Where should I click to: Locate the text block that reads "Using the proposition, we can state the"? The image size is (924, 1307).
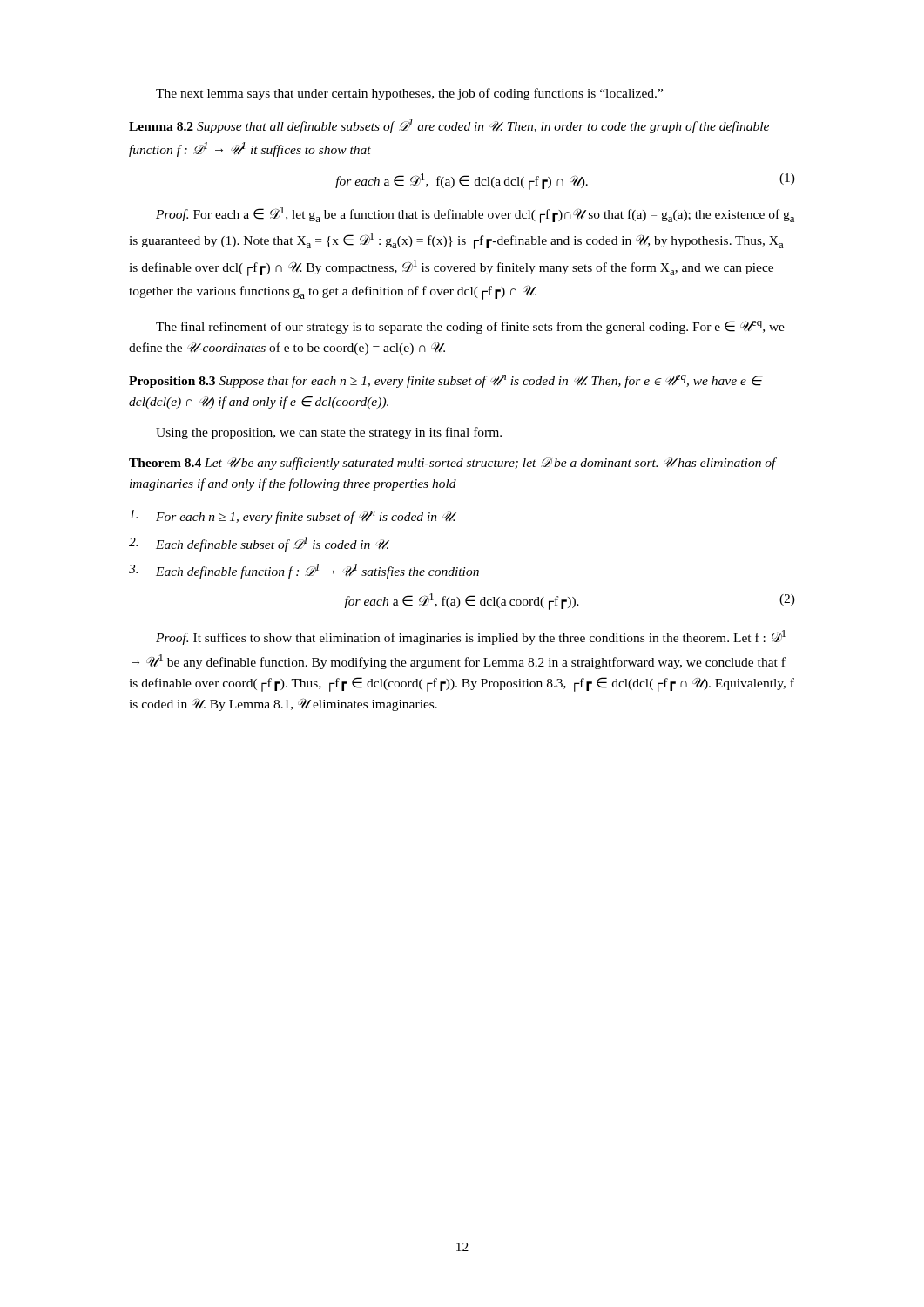[x=462, y=432]
